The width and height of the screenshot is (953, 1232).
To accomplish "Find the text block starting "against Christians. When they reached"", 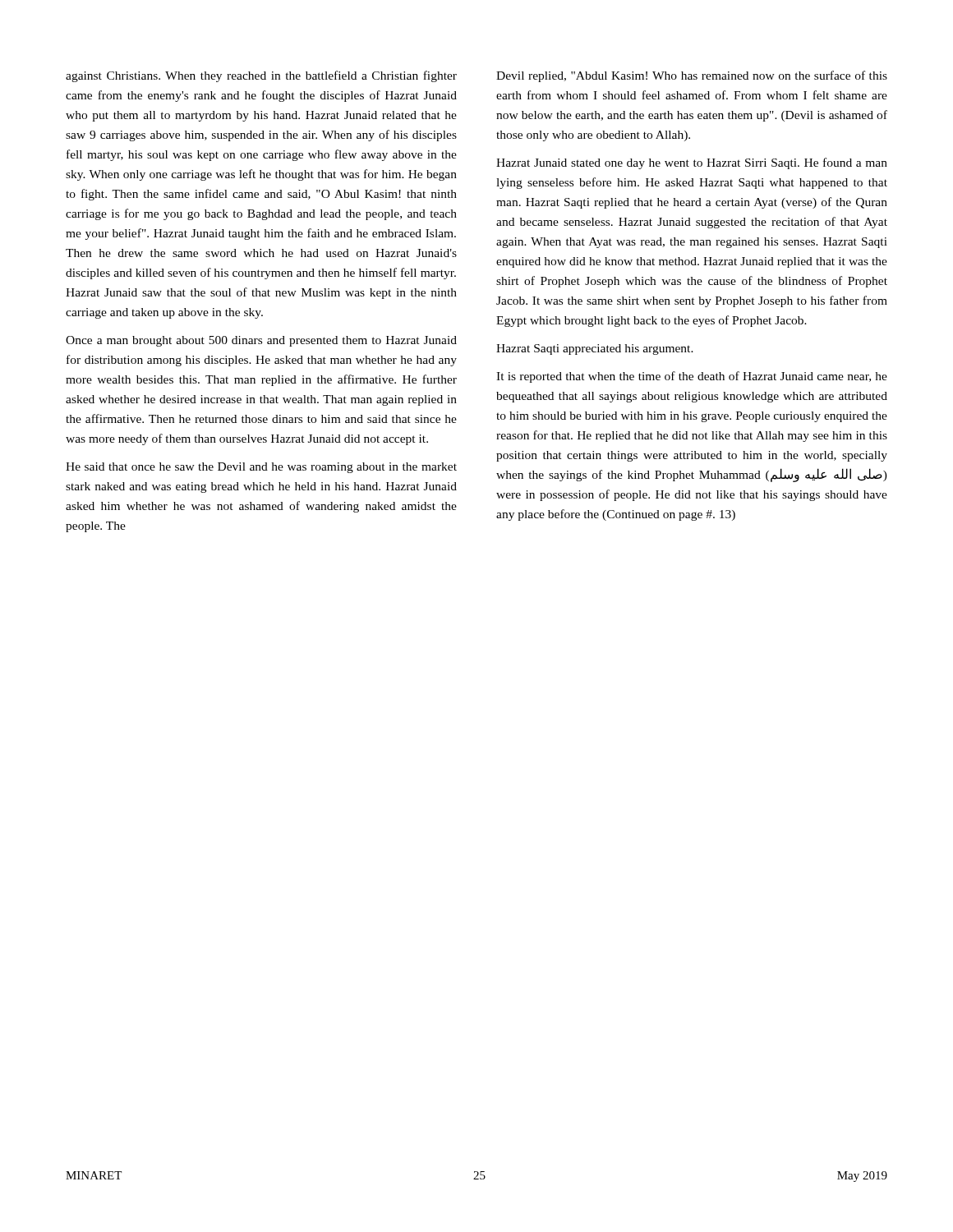I will tap(261, 194).
